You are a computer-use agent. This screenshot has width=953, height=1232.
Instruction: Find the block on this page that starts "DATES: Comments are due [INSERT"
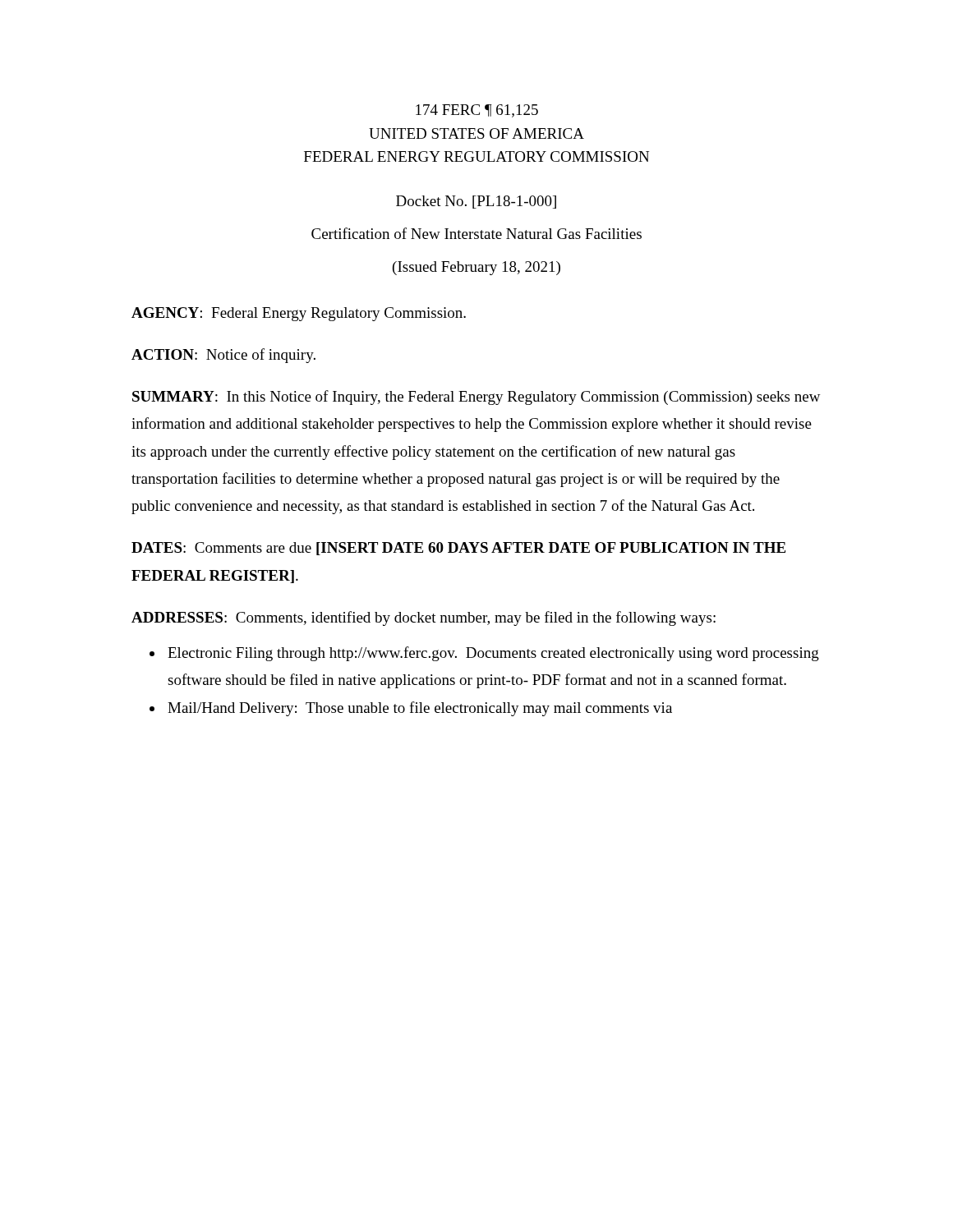point(459,561)
